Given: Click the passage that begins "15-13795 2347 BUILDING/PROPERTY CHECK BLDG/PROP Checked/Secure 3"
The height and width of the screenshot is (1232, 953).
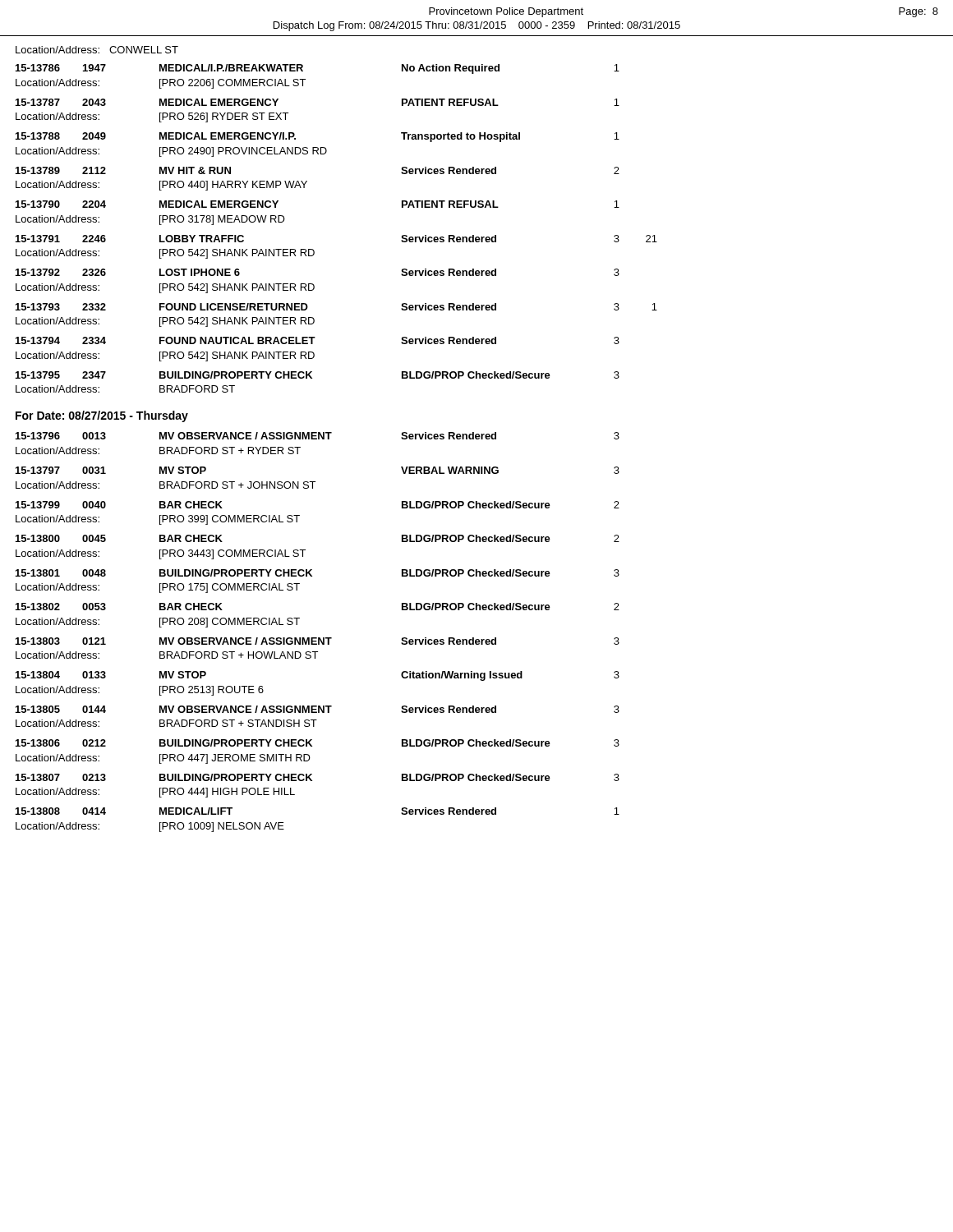Looking at the screenshot, I should click(x=476, y=382).
